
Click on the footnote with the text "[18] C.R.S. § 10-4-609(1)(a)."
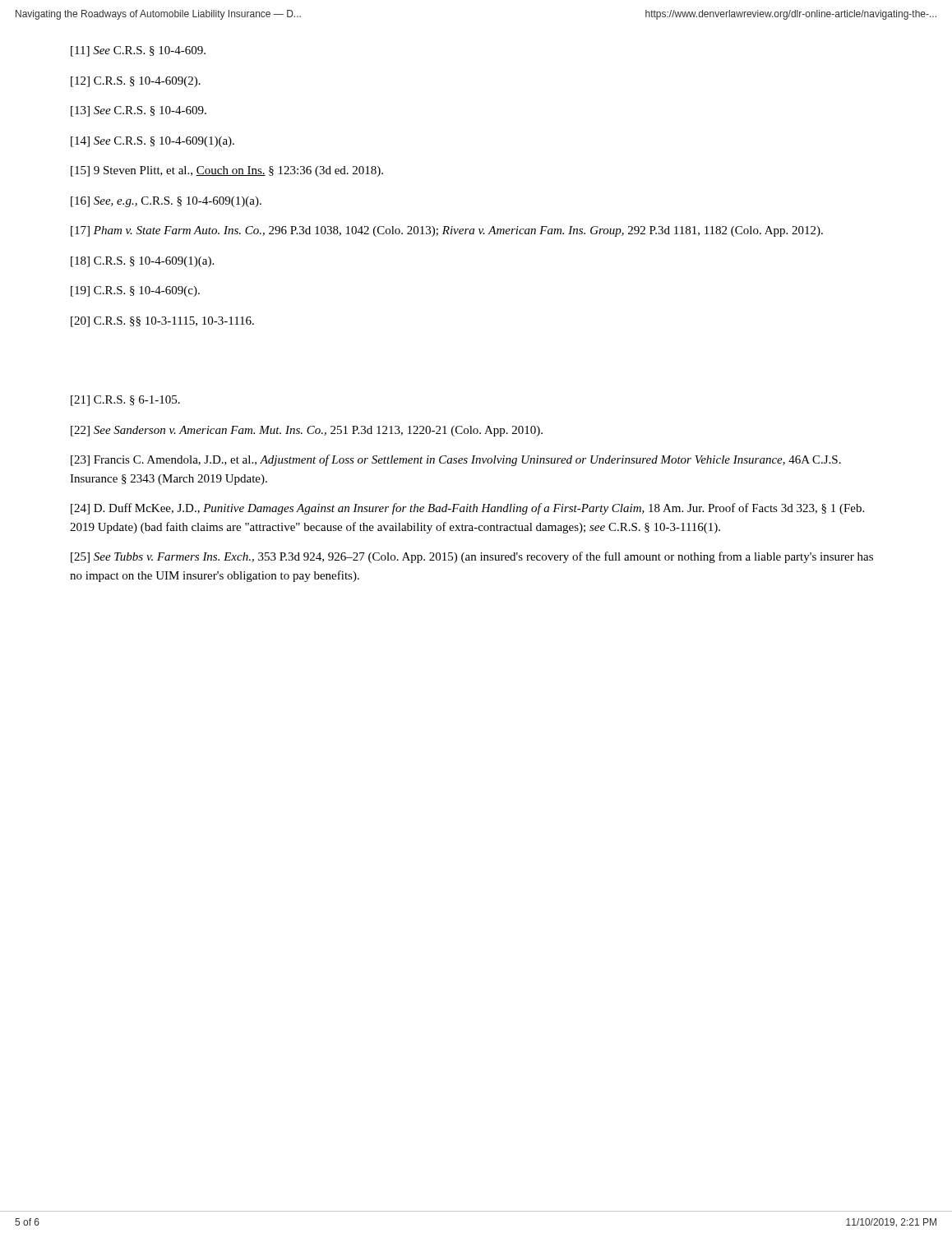142,260
